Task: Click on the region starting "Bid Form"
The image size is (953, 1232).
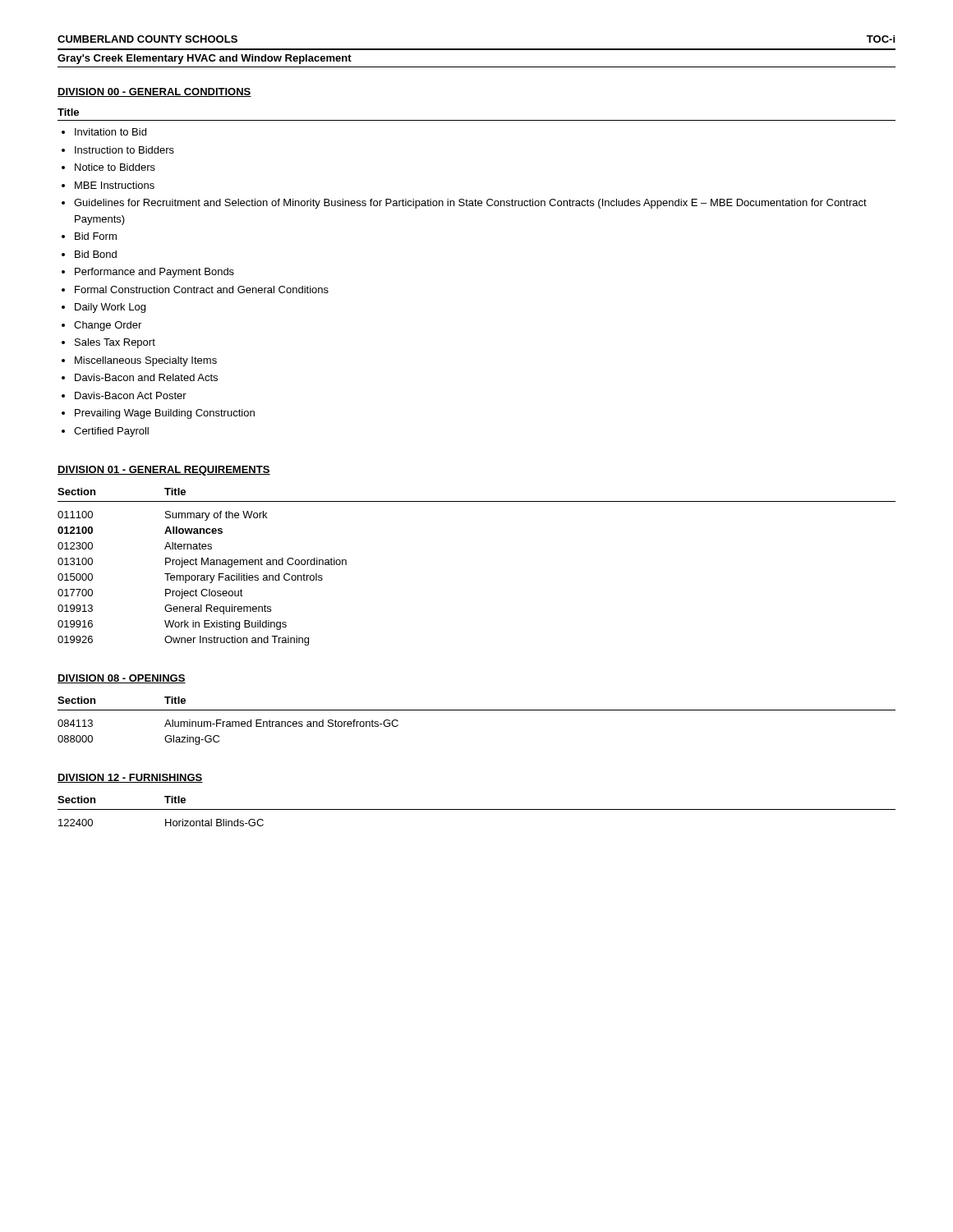Action: point(96,236)
